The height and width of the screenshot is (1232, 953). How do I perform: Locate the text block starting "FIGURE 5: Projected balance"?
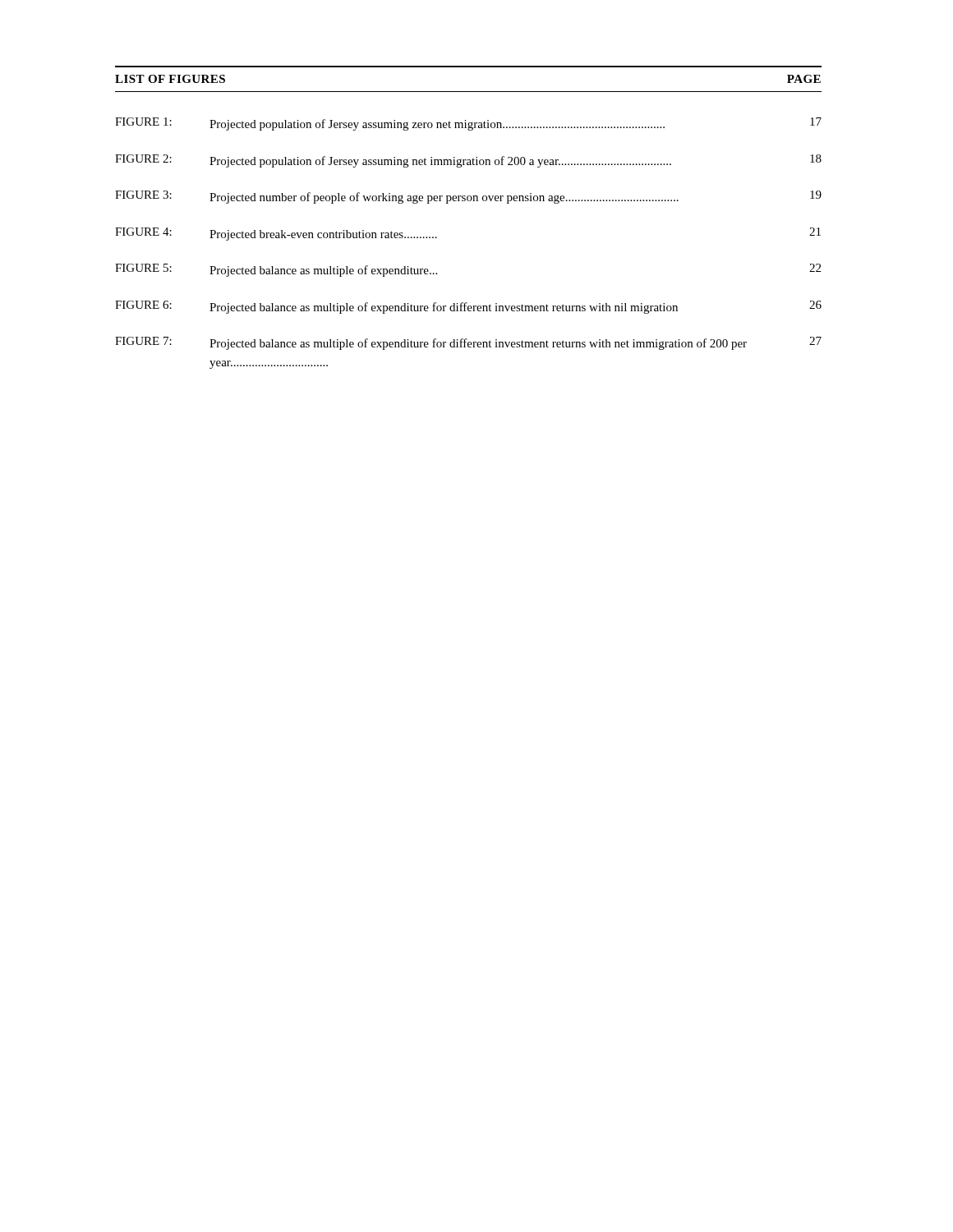pyautogui.click(x=143, y=270)
